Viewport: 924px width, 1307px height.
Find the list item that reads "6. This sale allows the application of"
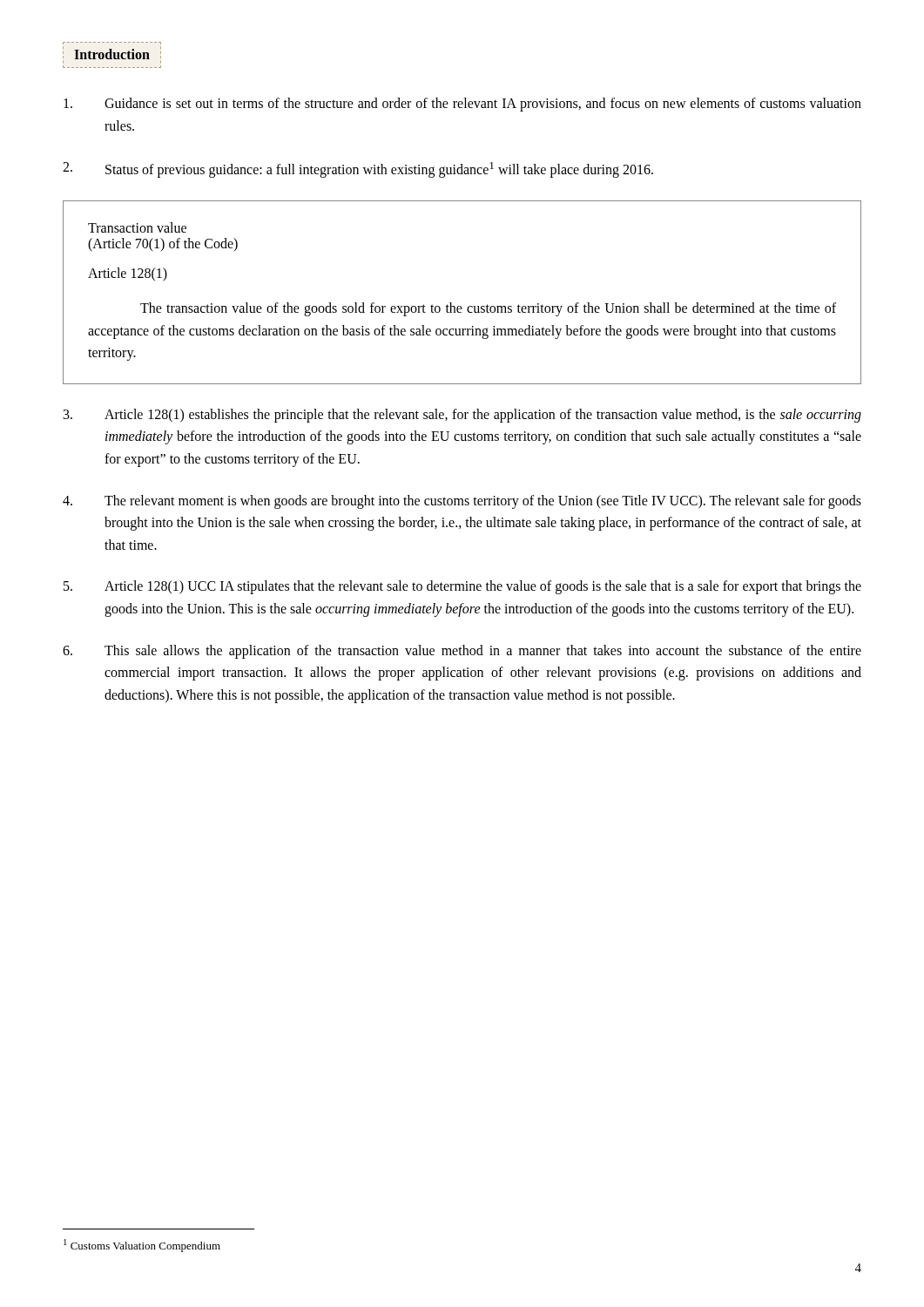click(462, 673)
